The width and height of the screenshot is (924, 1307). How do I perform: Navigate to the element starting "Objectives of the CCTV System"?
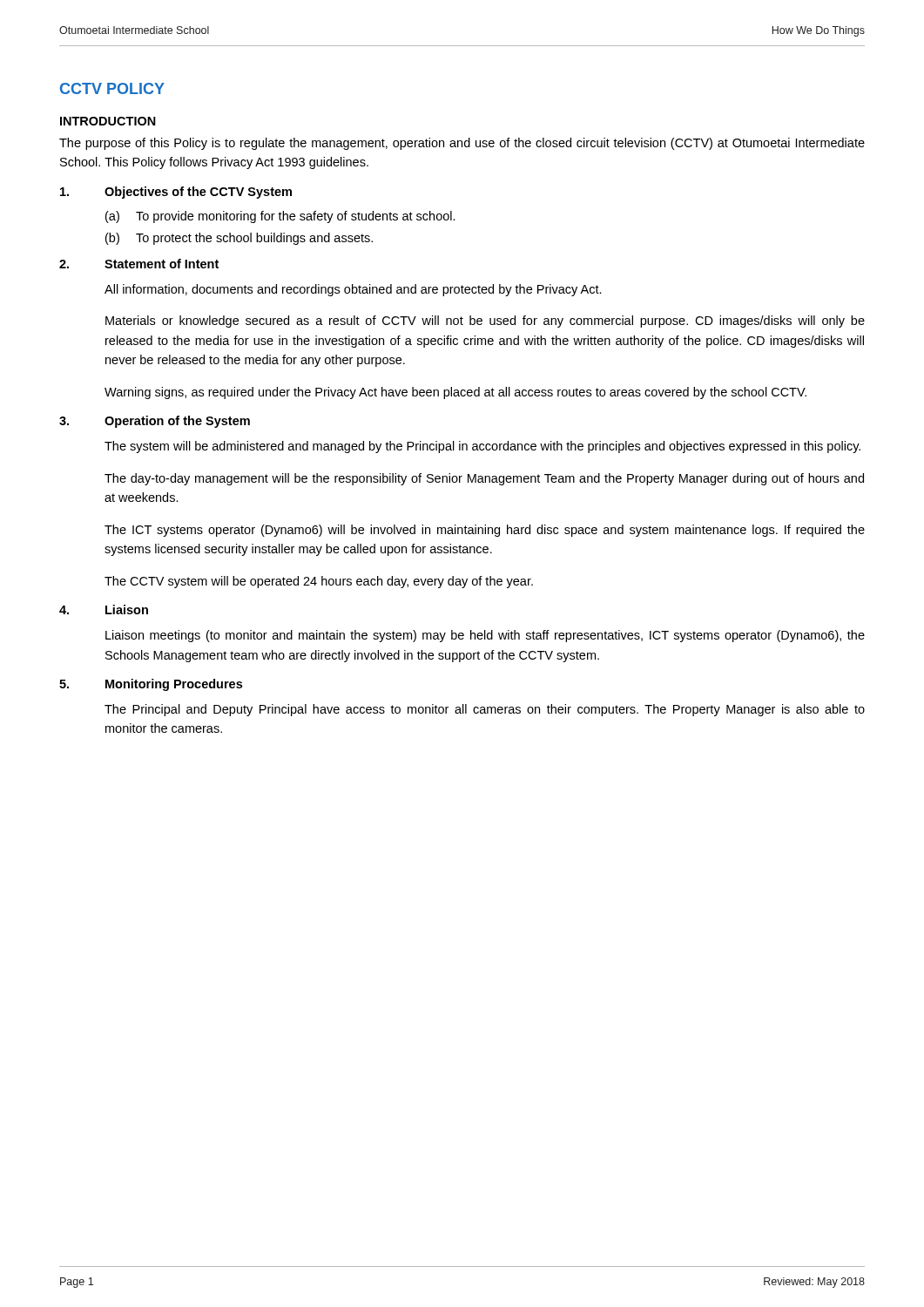199,192
